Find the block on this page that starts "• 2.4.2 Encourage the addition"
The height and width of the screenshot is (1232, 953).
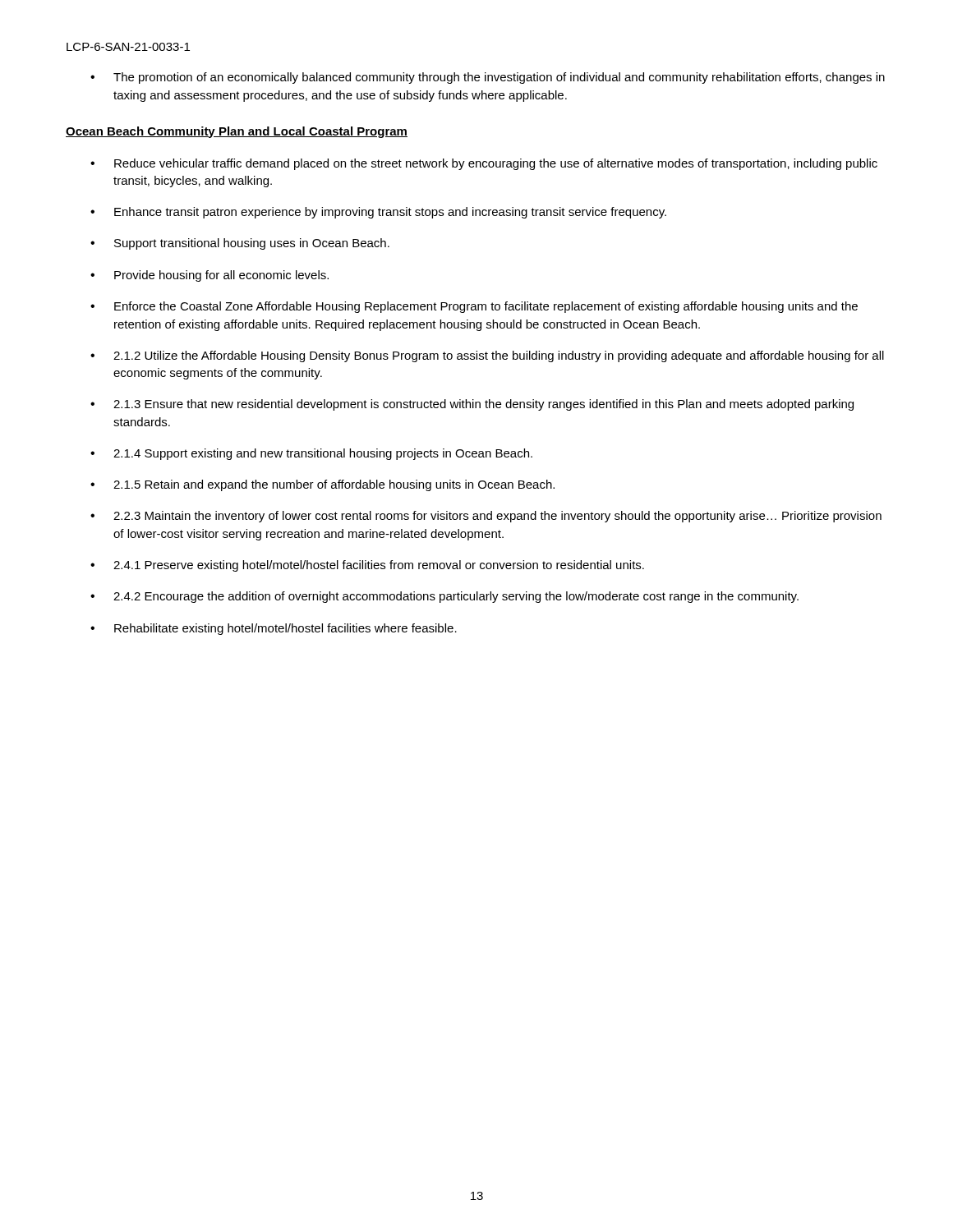(x=489, y=597)
